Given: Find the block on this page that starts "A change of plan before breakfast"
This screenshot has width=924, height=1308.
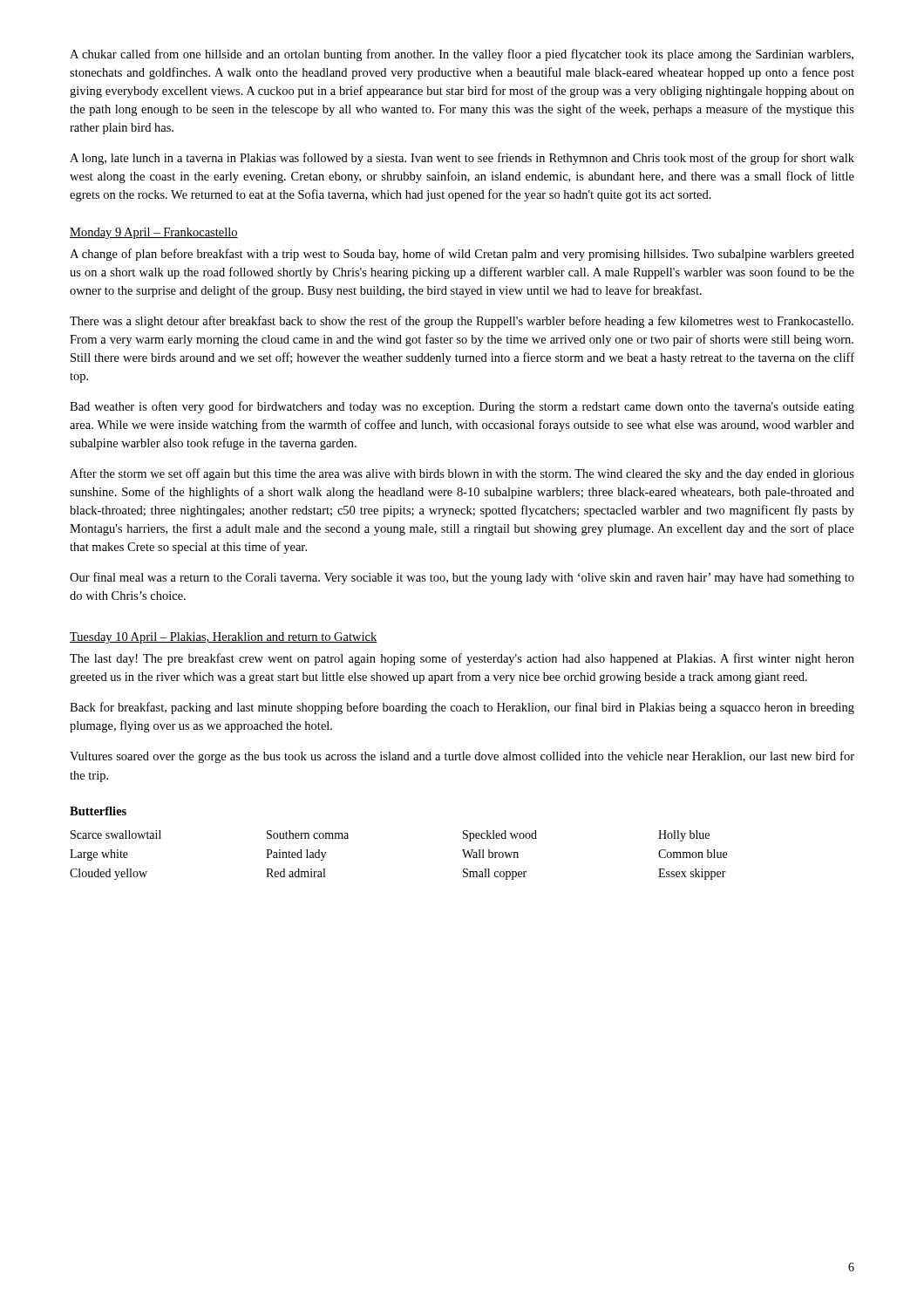Looking at the screenshot, I should click(x=462, y=272).
